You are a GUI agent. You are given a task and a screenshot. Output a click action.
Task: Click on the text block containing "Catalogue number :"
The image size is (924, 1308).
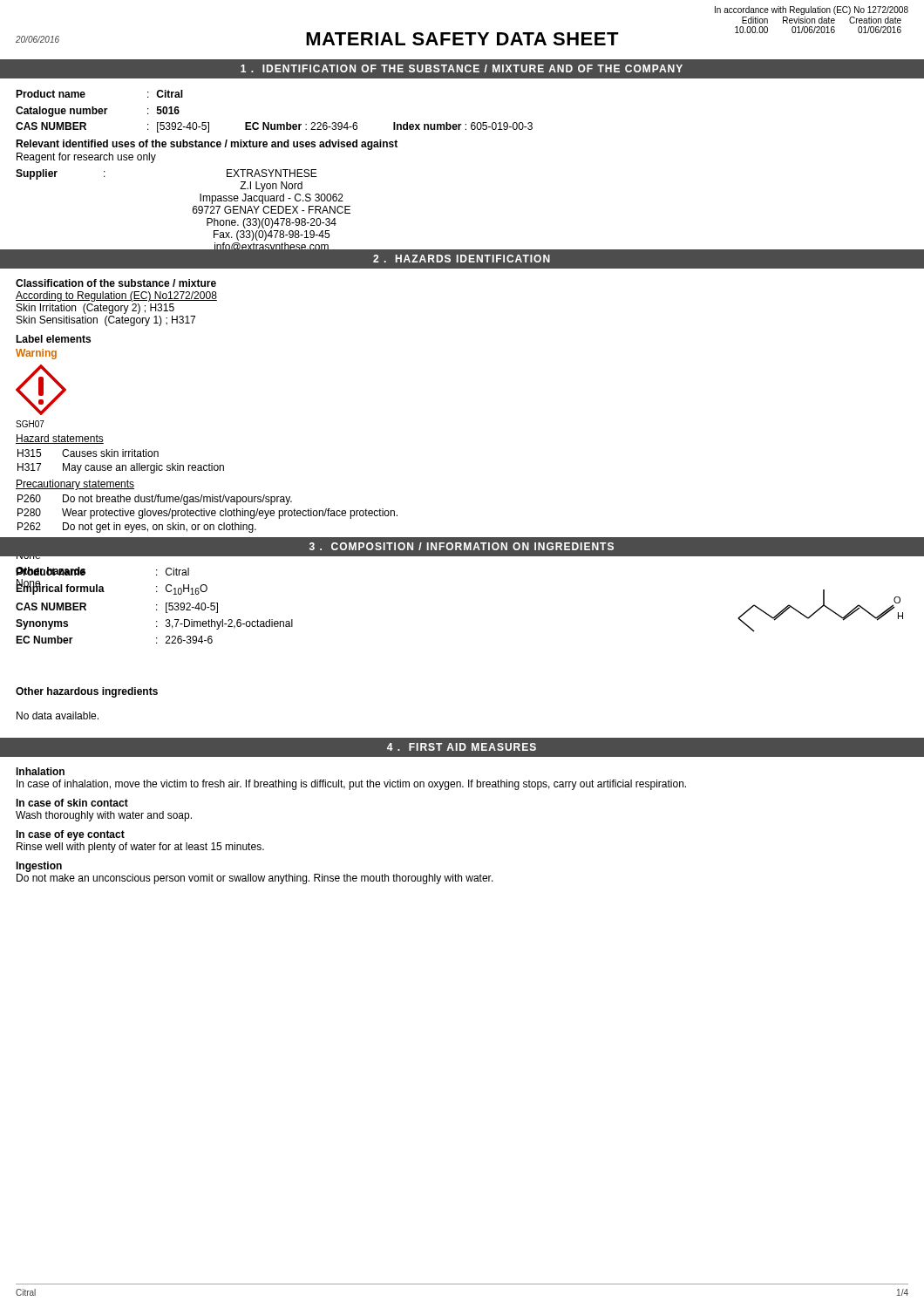click(98, 111)
